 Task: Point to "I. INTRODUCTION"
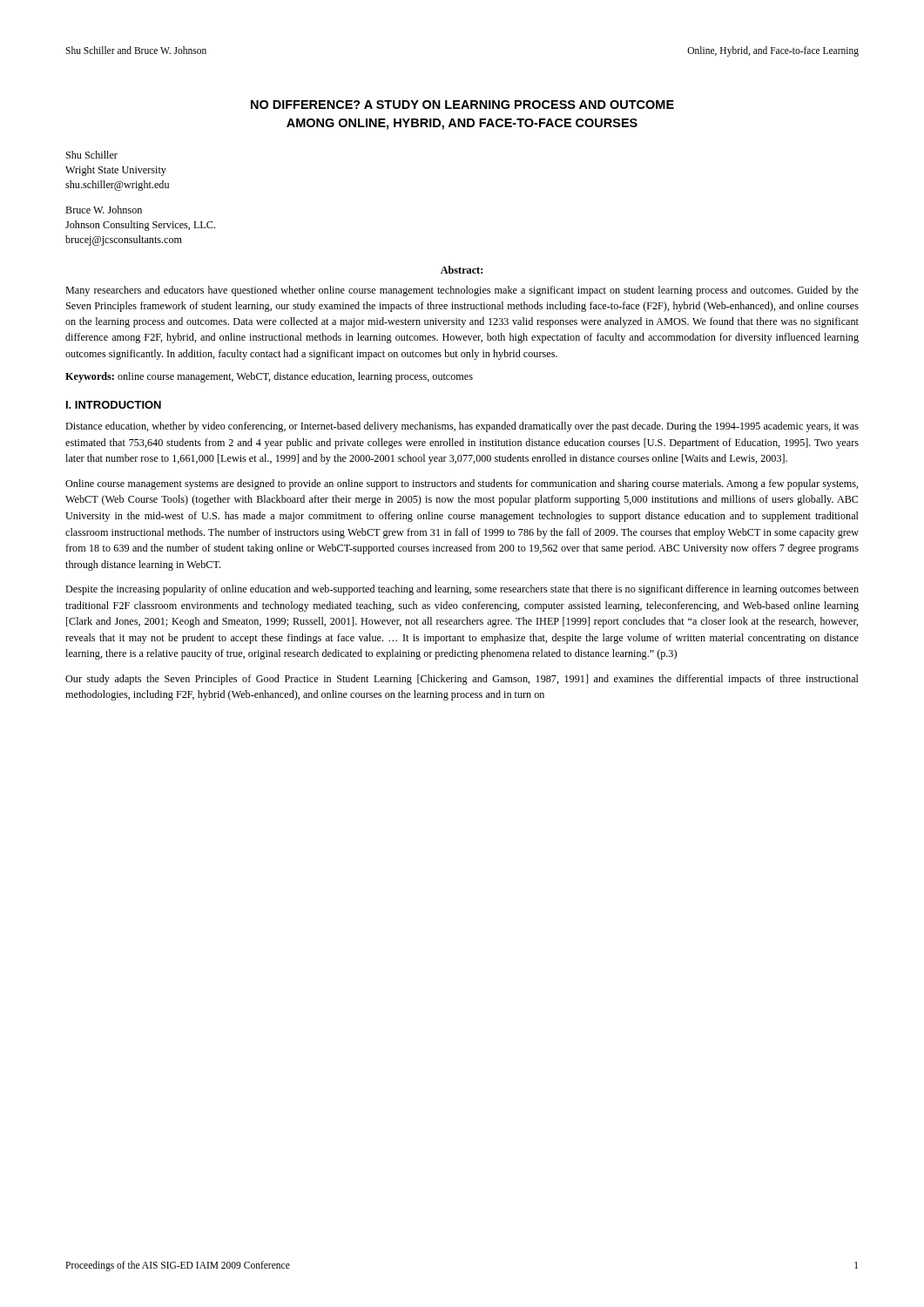tap(113, 405)
